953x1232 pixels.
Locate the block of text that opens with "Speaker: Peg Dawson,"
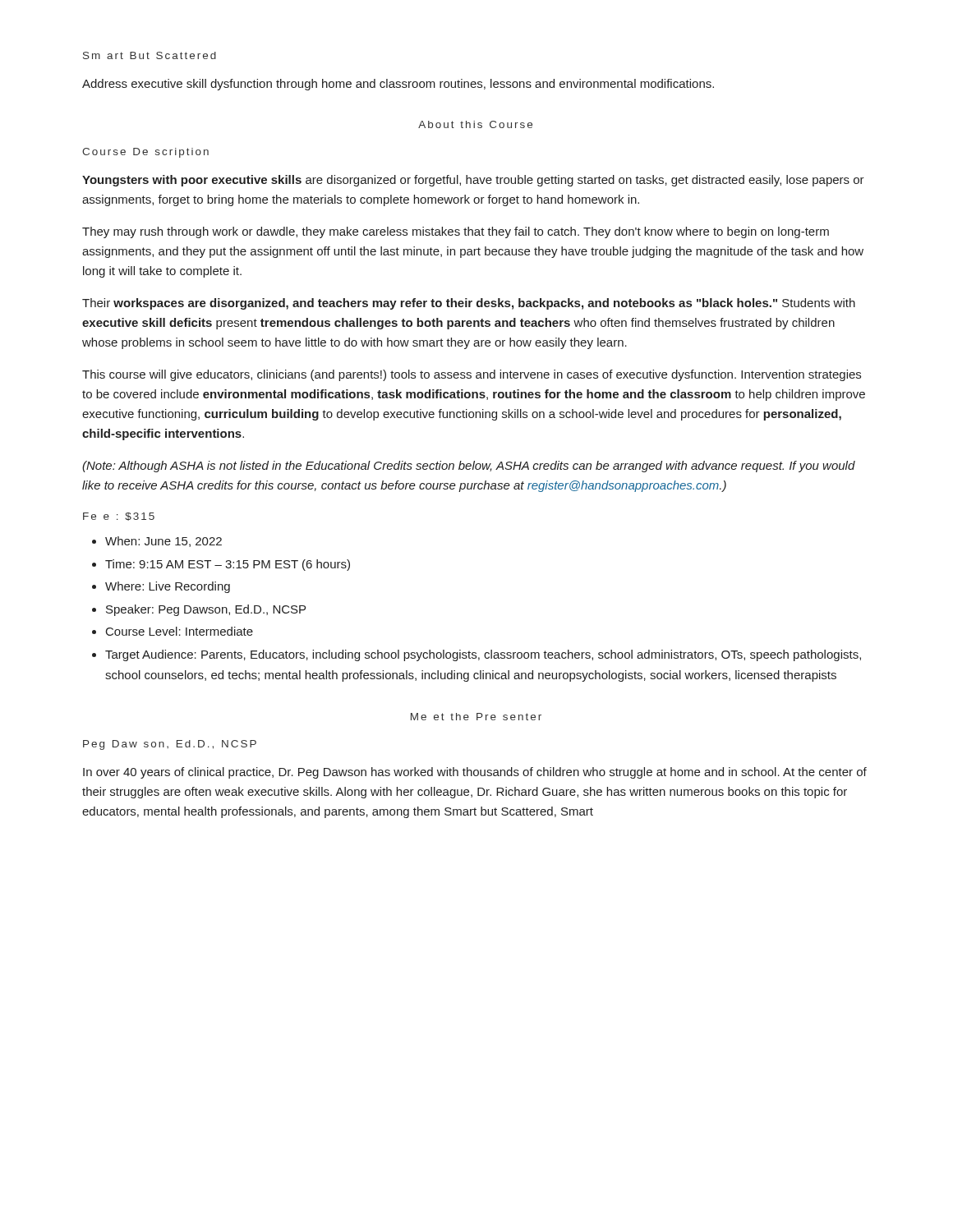click(x=206, y=610)
